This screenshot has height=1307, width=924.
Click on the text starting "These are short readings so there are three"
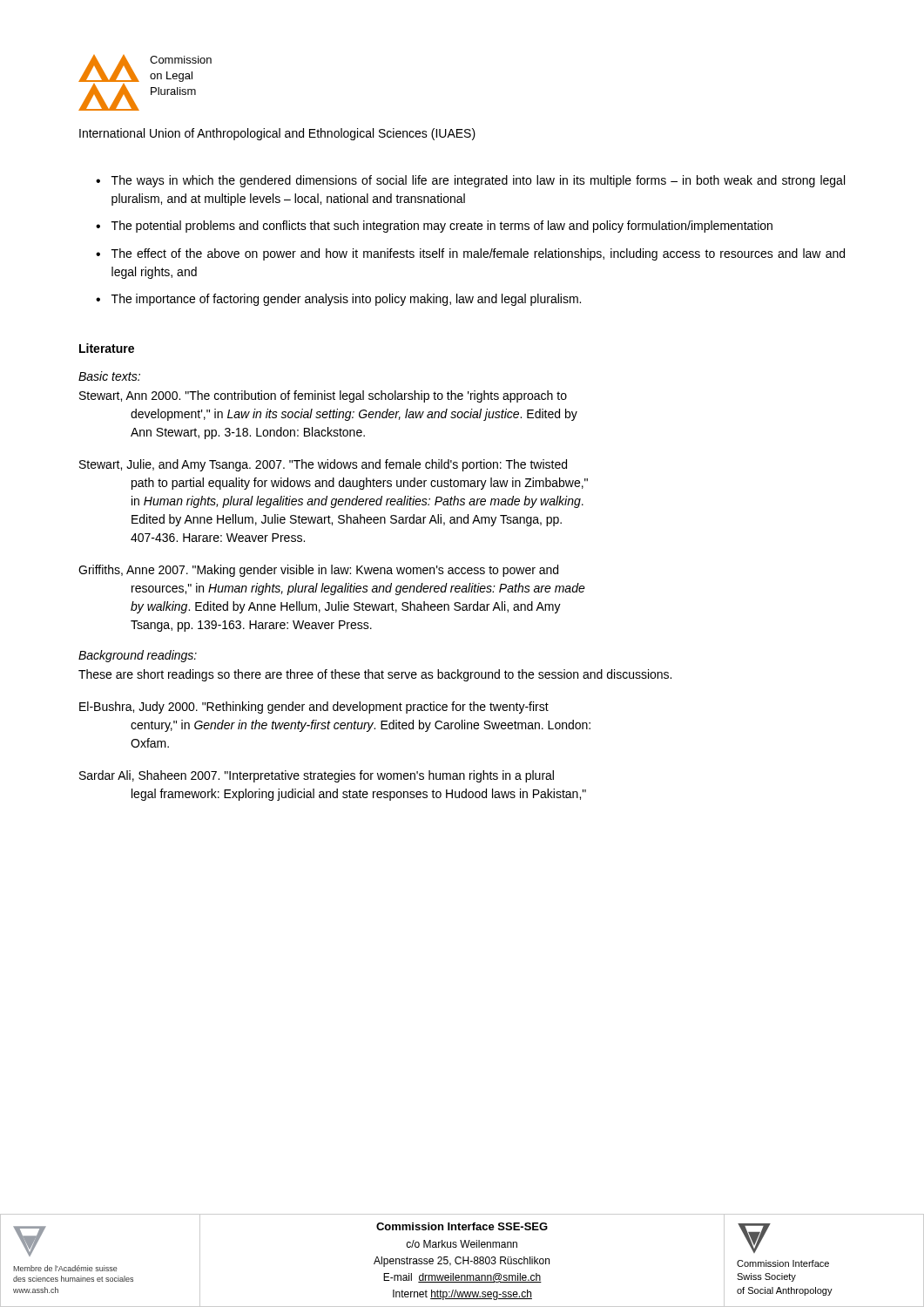(x=376, y=674)
